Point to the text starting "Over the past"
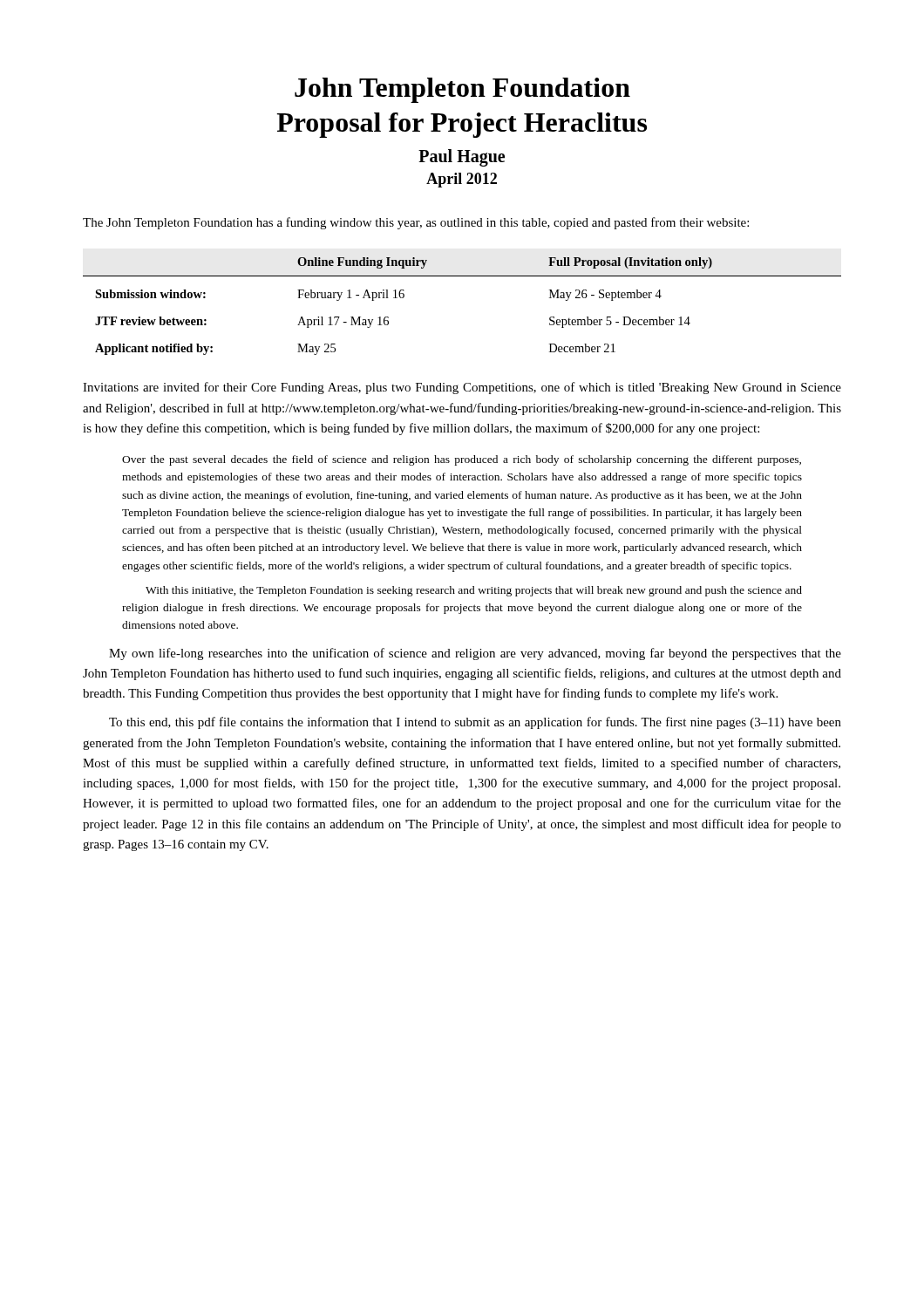The height and width of the screenshot is (1308, 924). coord(462,543)
